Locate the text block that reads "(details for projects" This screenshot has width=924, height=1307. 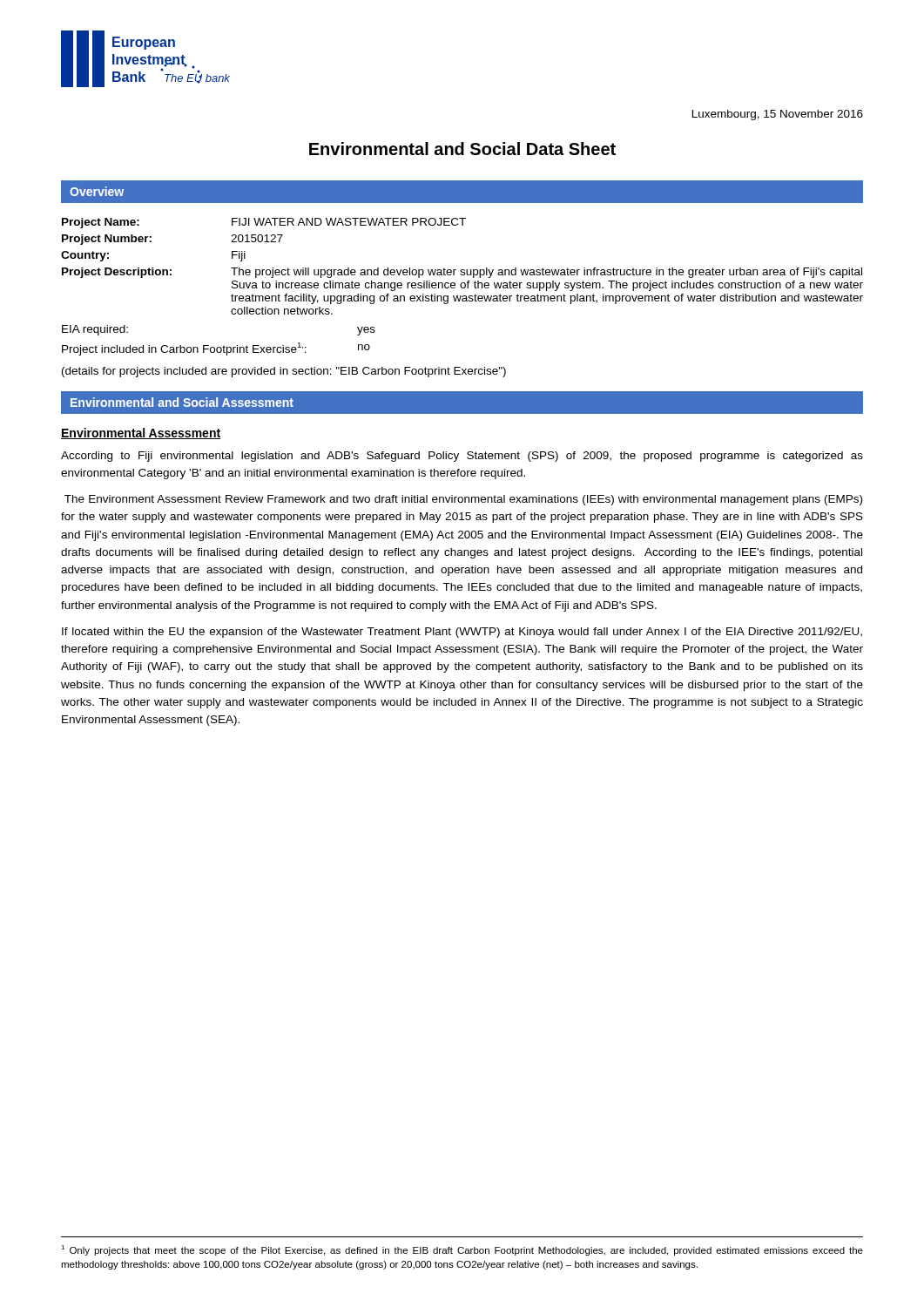284,370
